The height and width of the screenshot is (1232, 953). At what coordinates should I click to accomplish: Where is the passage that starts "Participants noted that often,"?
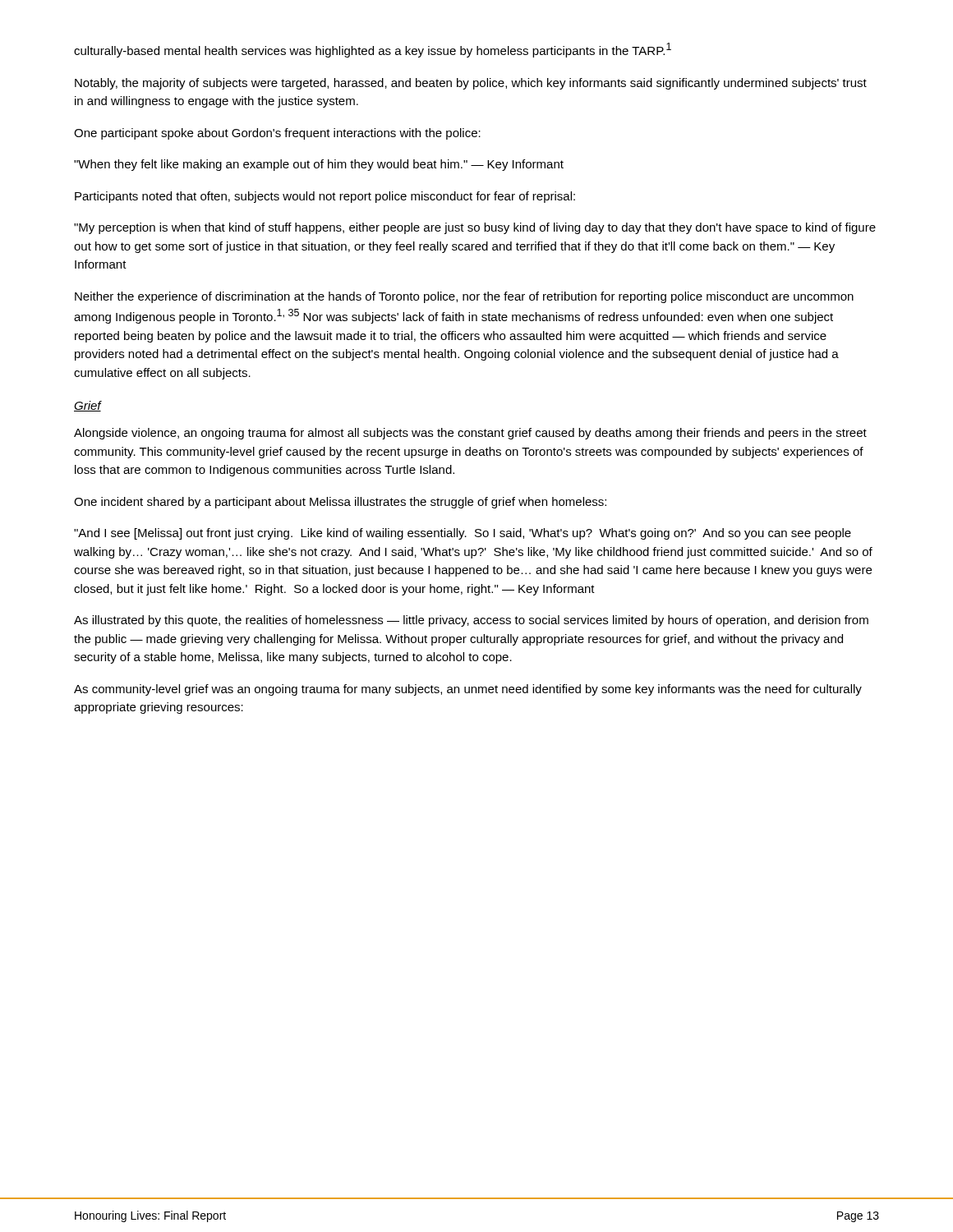coord(325,195)
